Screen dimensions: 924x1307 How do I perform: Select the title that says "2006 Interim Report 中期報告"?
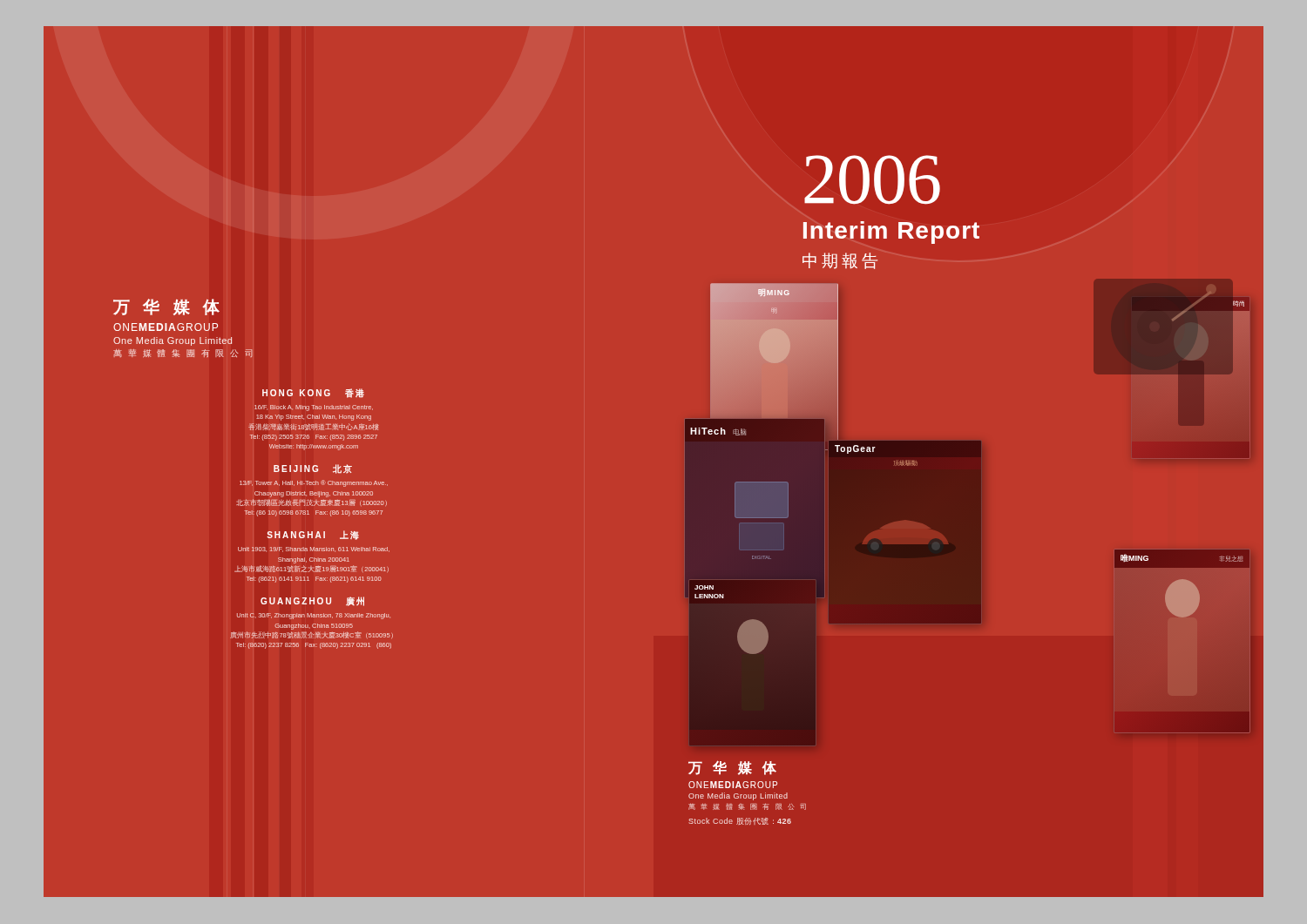click(891, 208)
